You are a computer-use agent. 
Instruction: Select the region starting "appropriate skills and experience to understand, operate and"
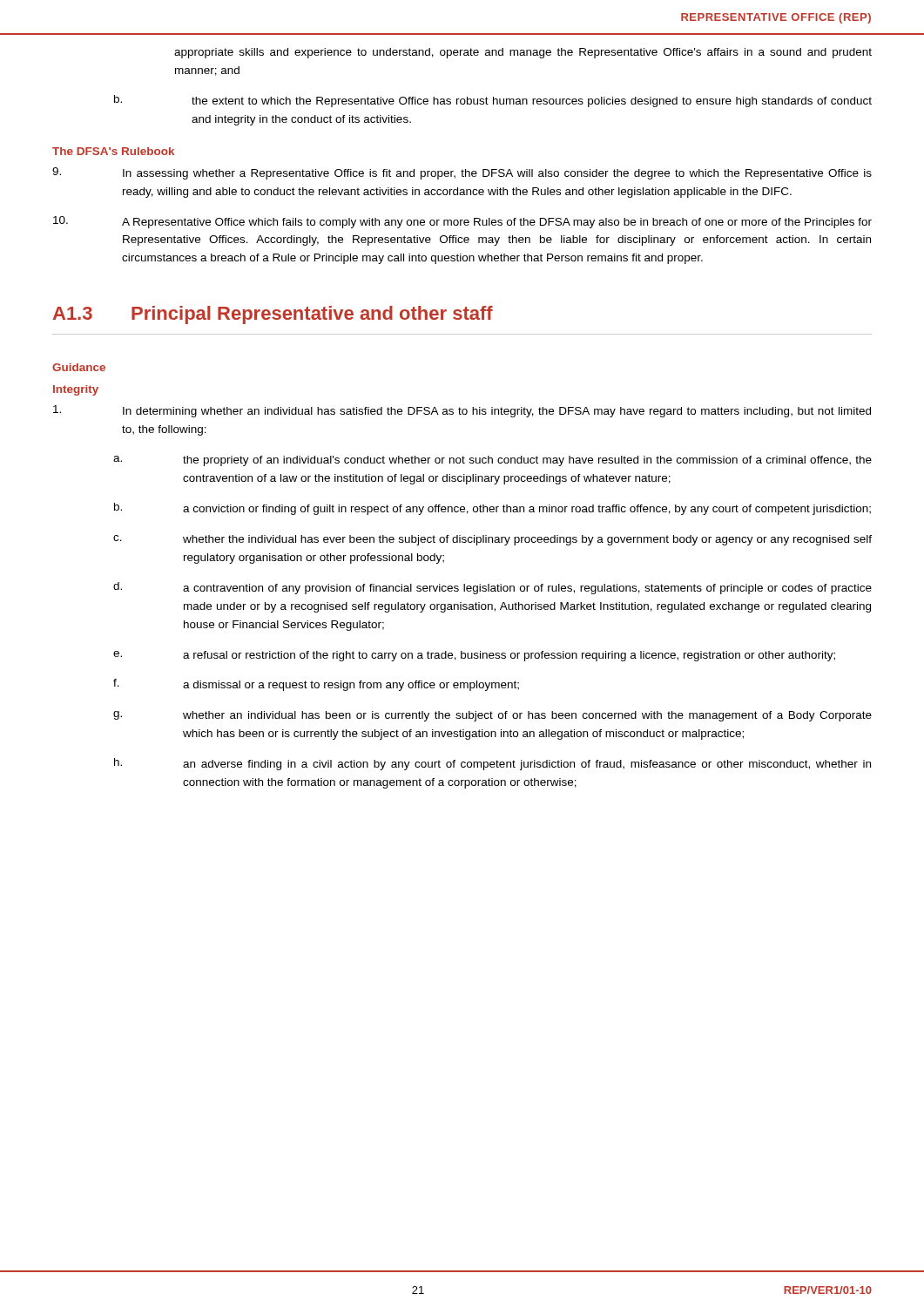coord(523,62)
